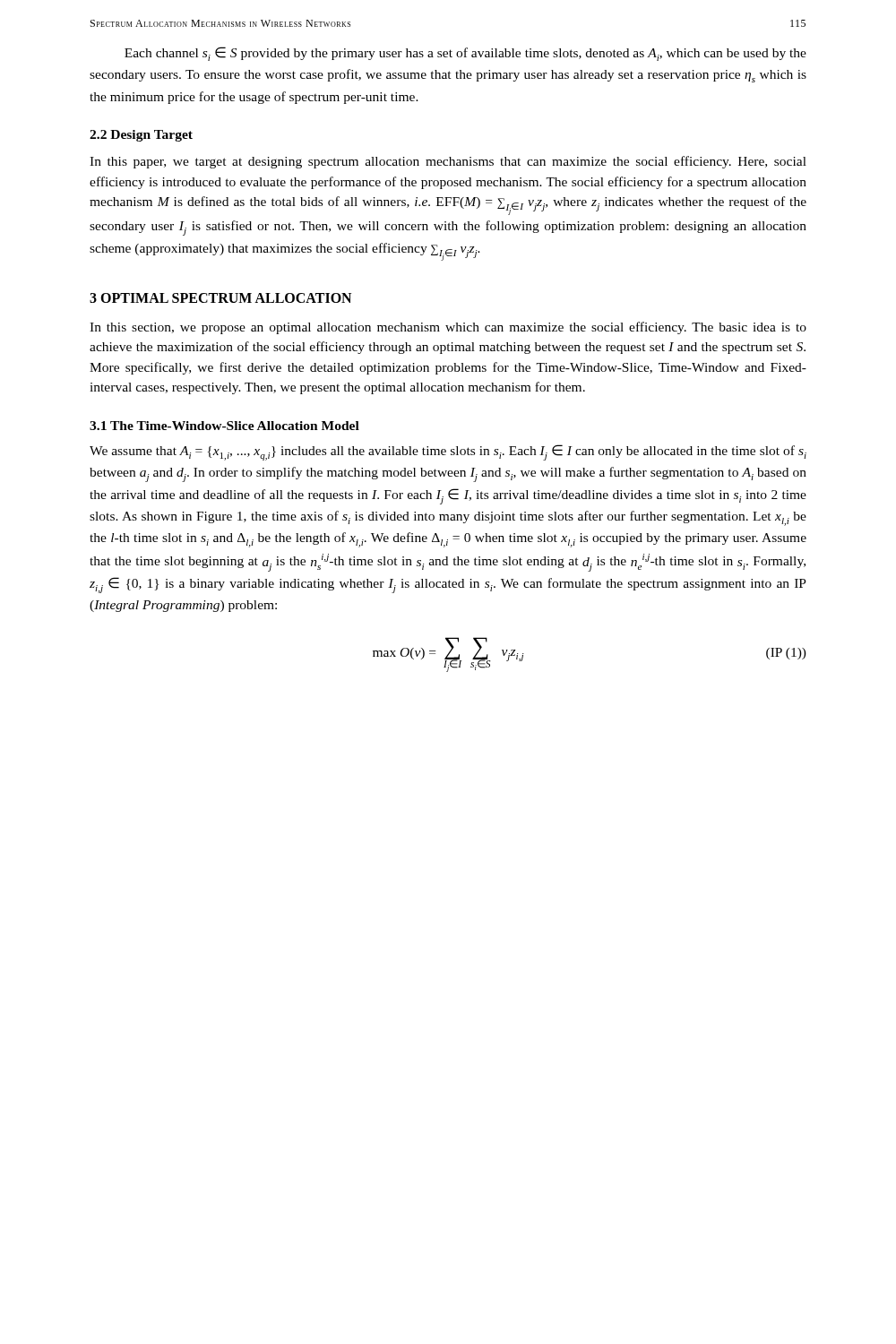Locate the text starting "Each channel si ∈"
Viewport: 896px width, 1344px height.
pyautogui.click(x=448, y=75)
